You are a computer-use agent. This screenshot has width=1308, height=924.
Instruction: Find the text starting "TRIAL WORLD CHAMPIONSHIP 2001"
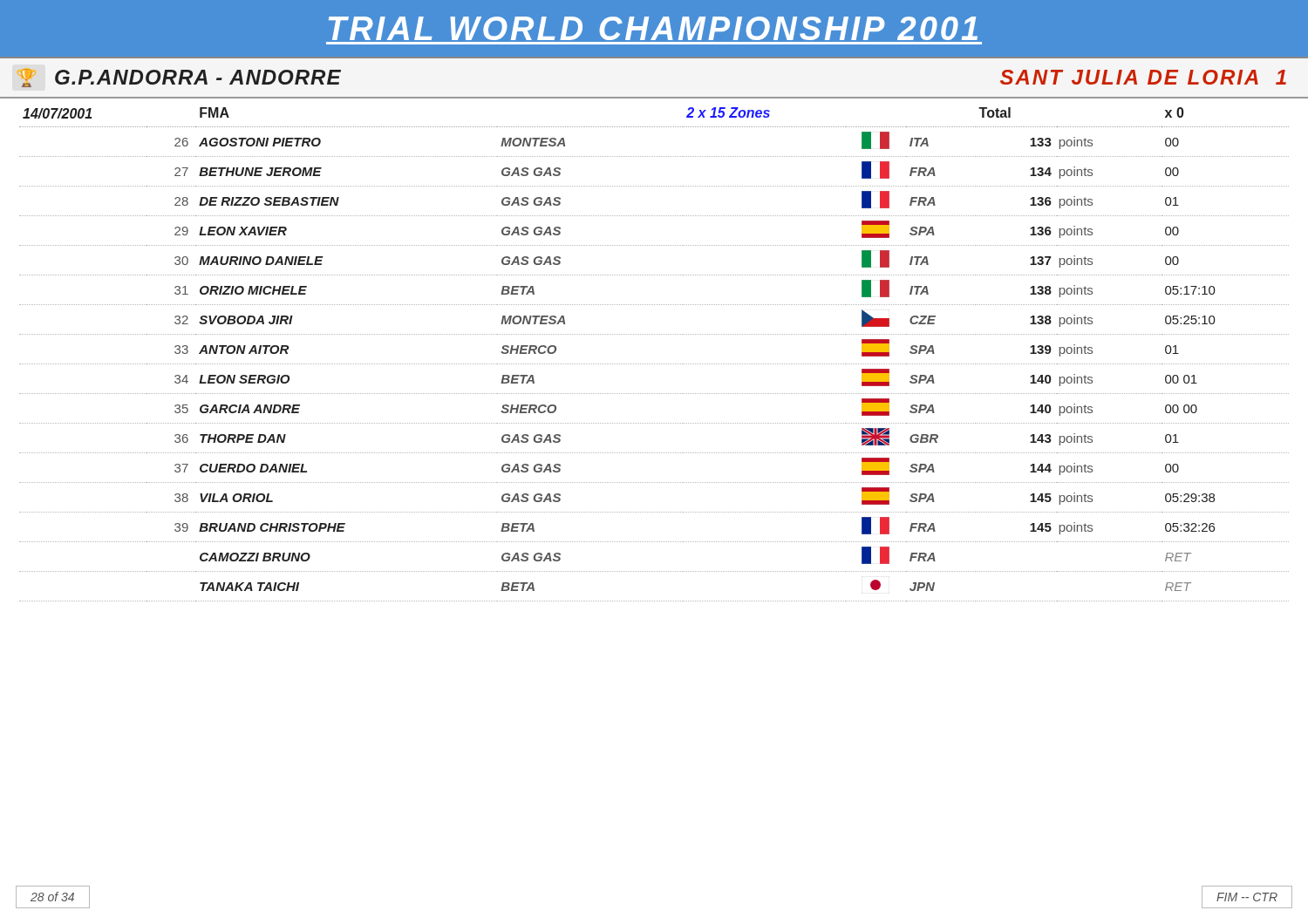point(654,29)
